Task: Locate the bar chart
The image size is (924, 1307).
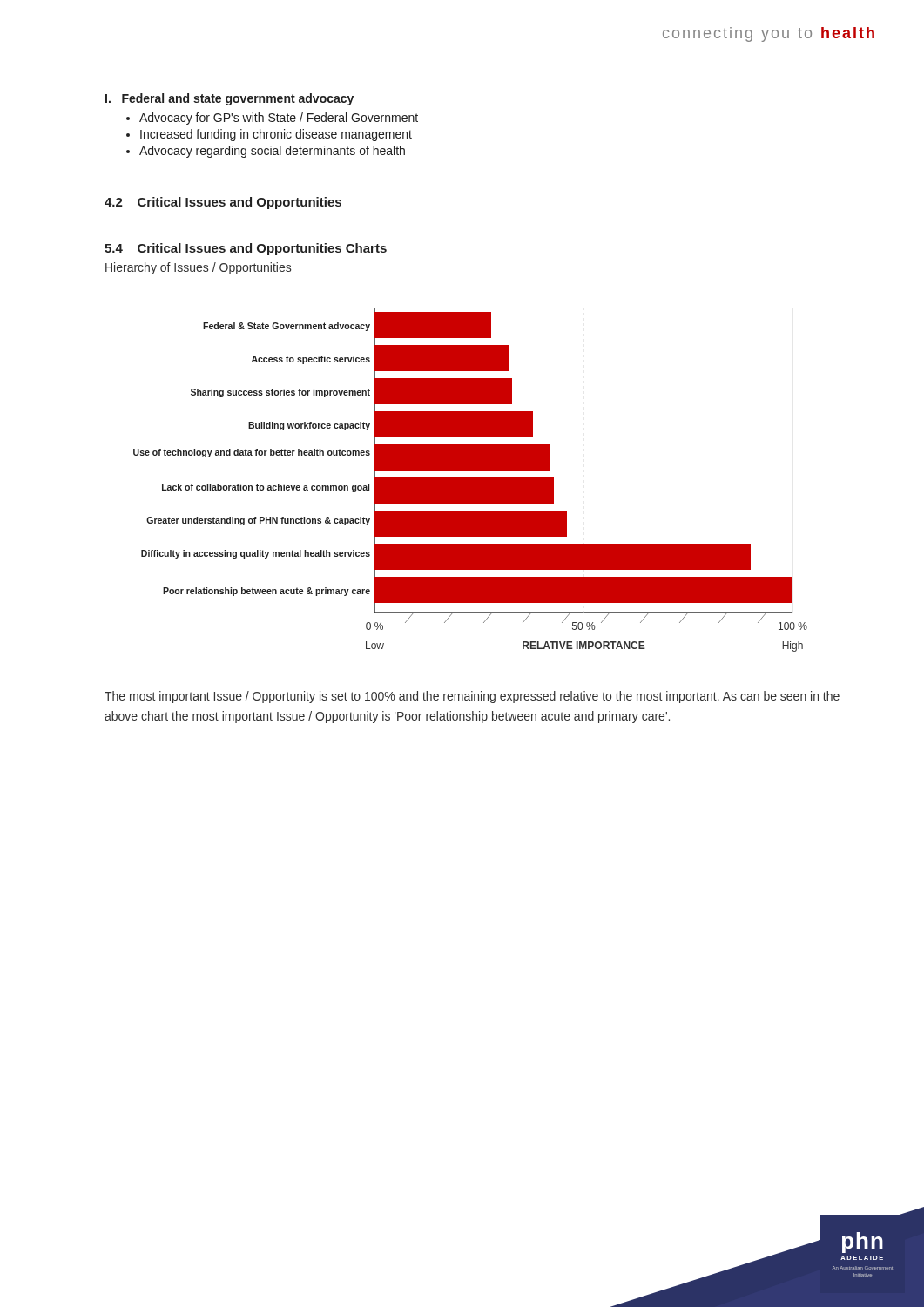Action: pyautogui.click(x=486, y=479)
